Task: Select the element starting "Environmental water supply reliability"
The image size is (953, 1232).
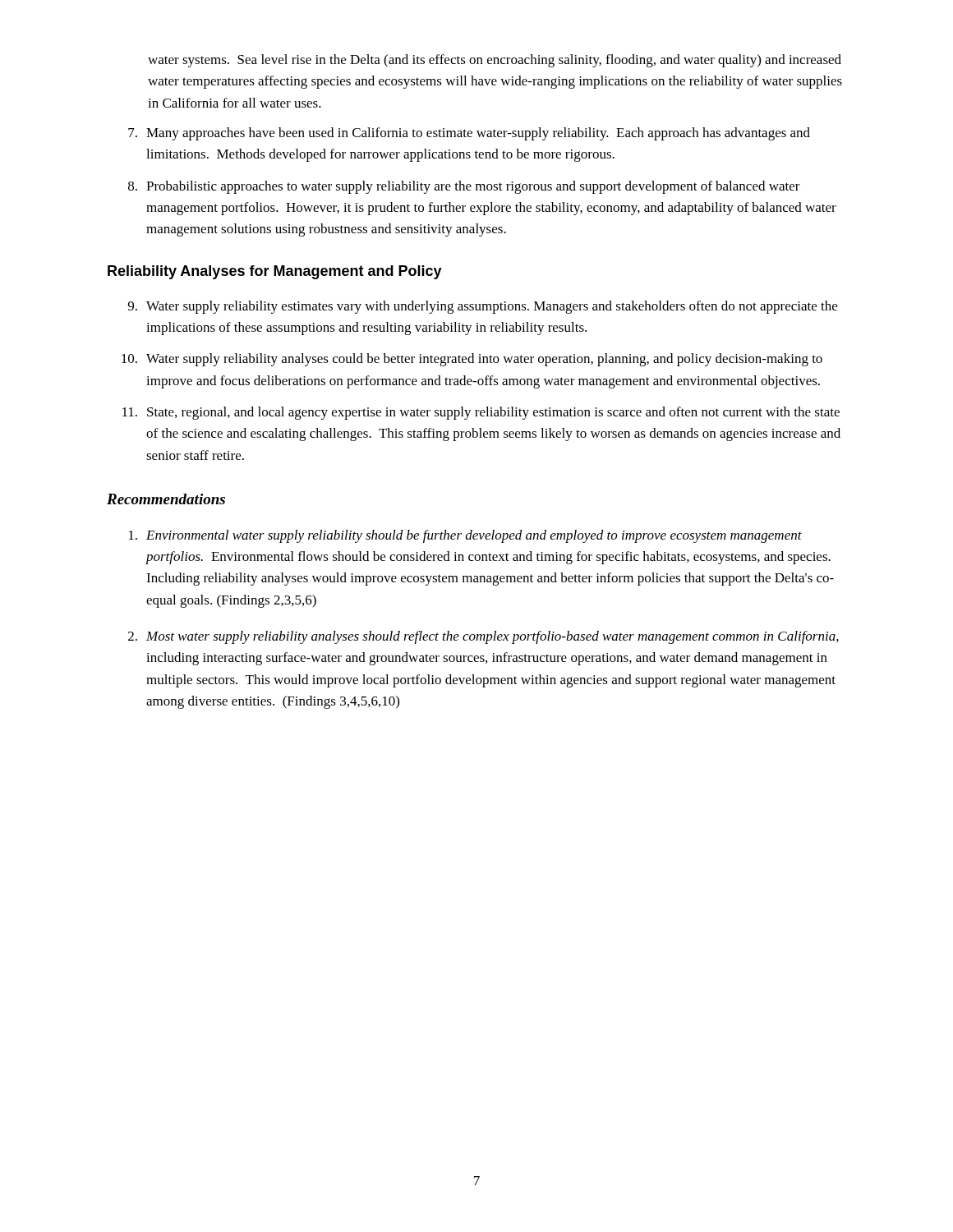Action: coord(476,568)
